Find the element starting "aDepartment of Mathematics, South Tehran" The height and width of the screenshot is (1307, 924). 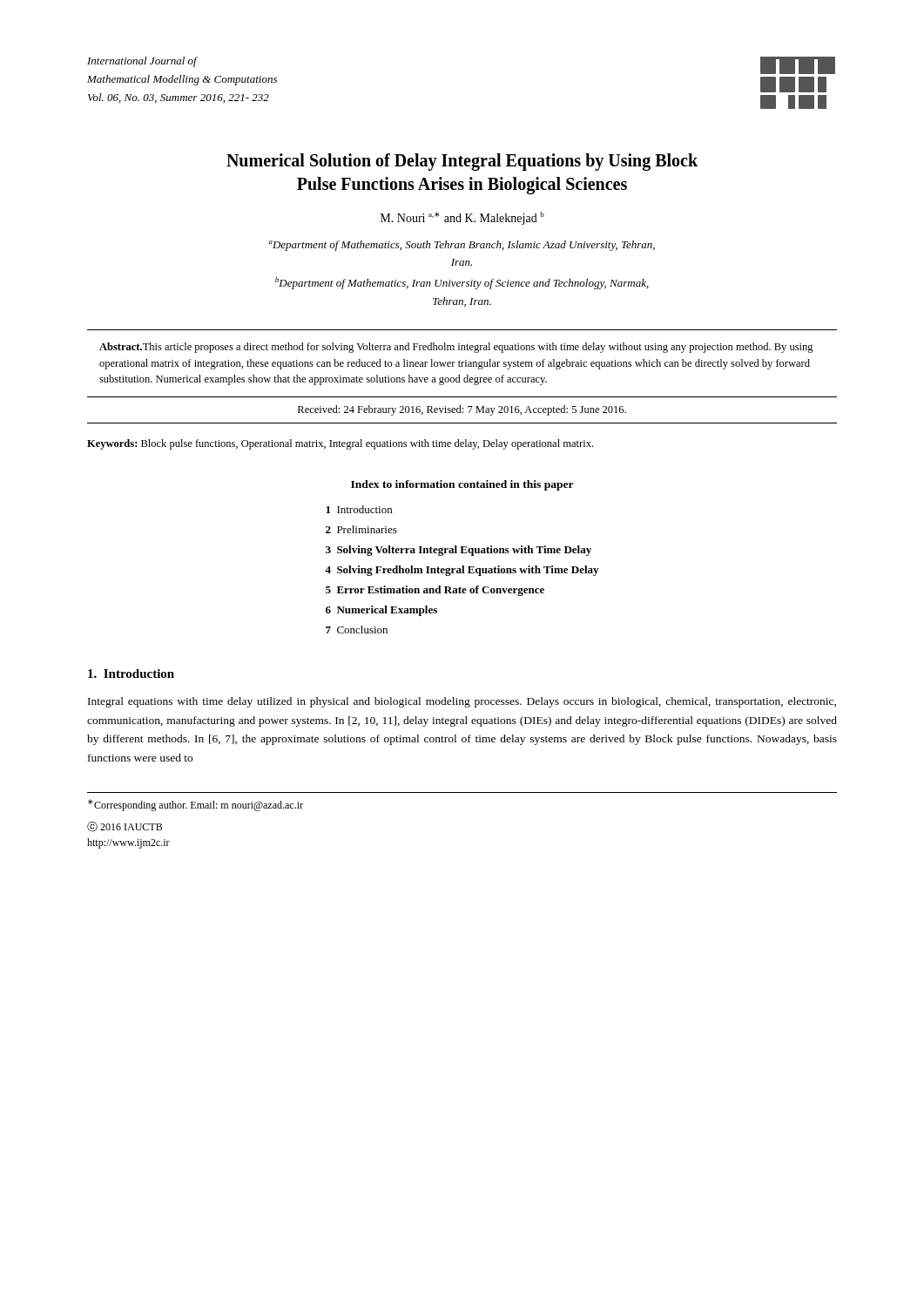[462, 253]
